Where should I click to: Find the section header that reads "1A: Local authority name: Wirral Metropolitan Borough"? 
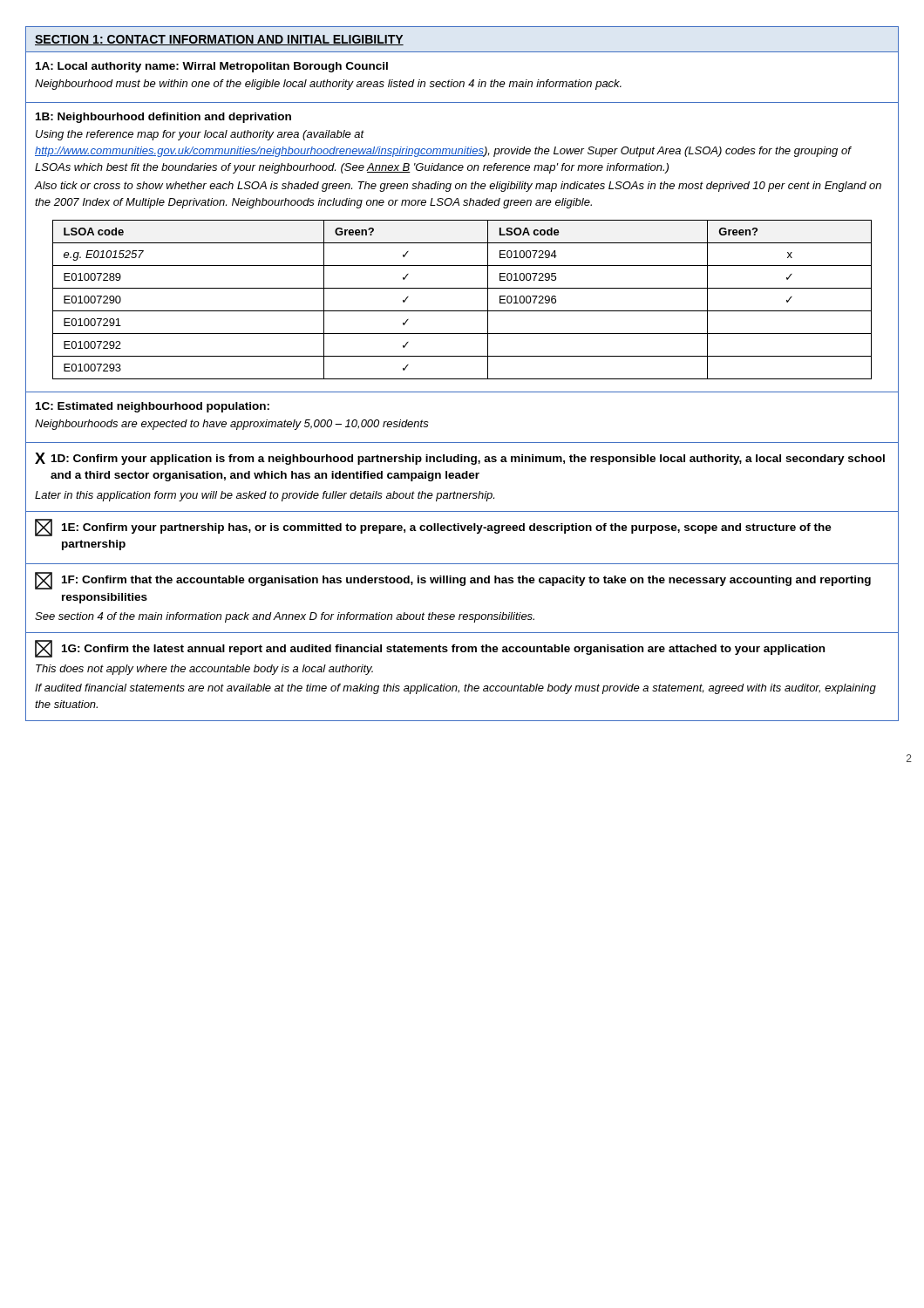tap(462, 76)
